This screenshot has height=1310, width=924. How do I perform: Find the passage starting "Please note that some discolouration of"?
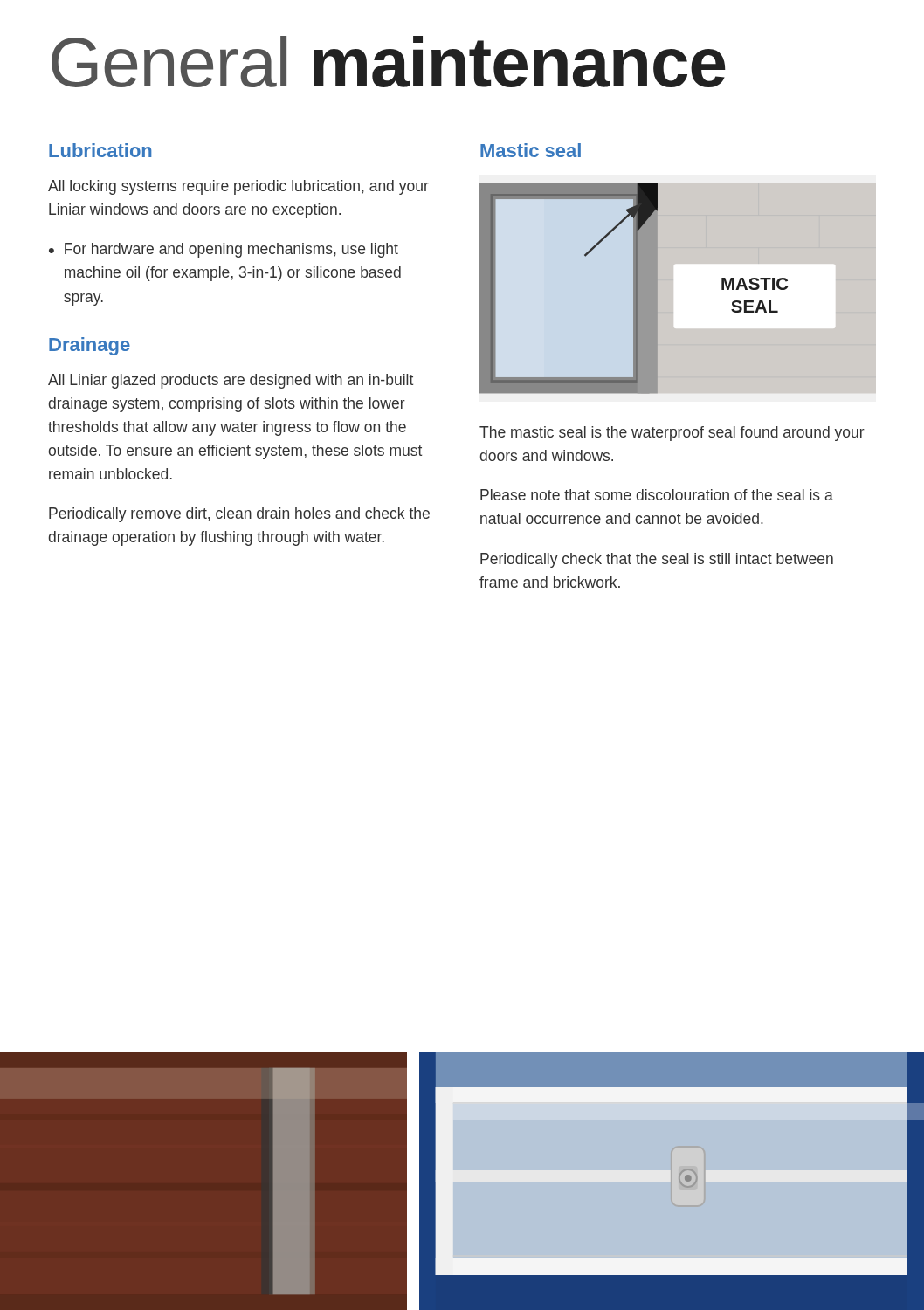656,507
